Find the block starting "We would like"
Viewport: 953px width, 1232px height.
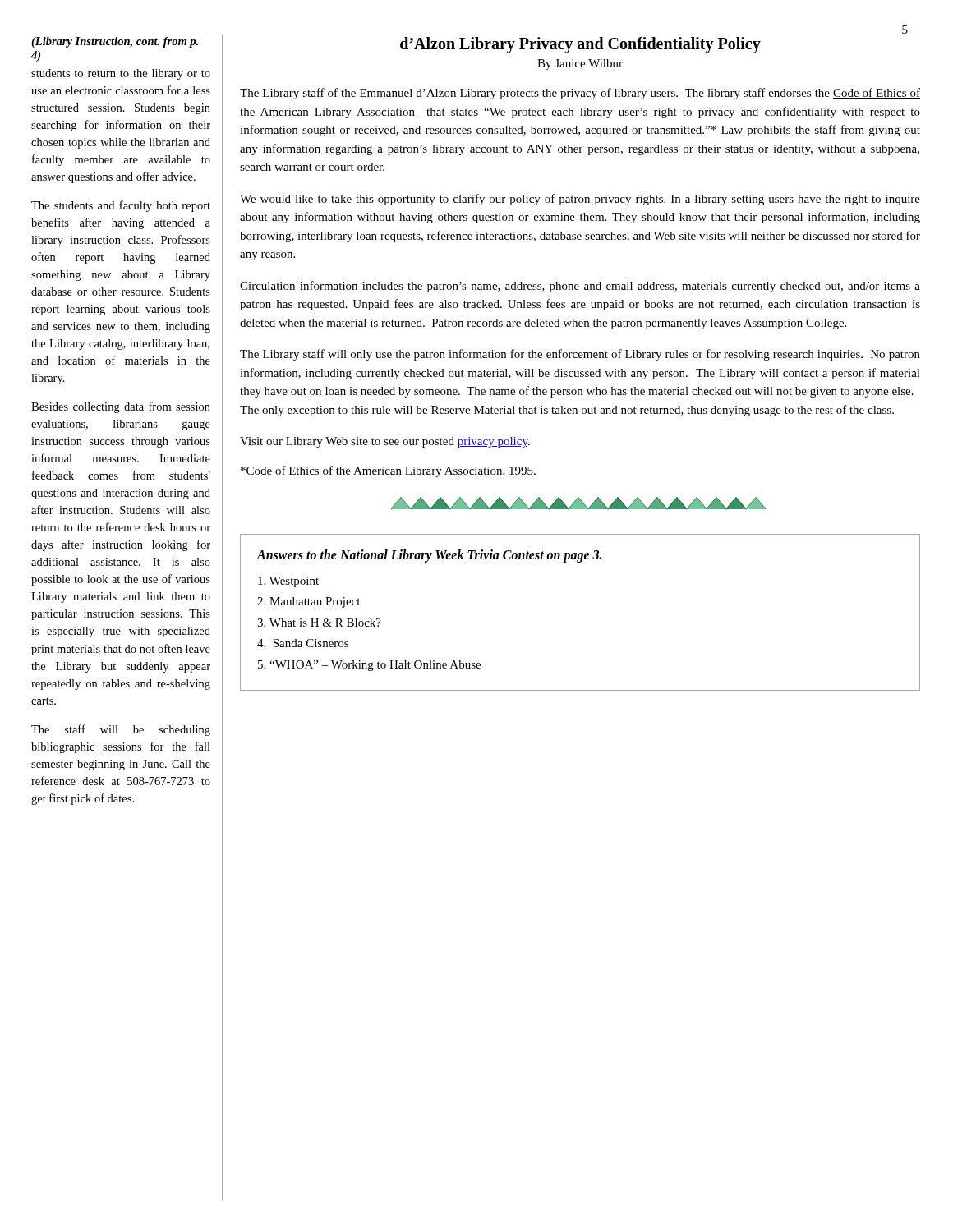[x=580, y=226]
